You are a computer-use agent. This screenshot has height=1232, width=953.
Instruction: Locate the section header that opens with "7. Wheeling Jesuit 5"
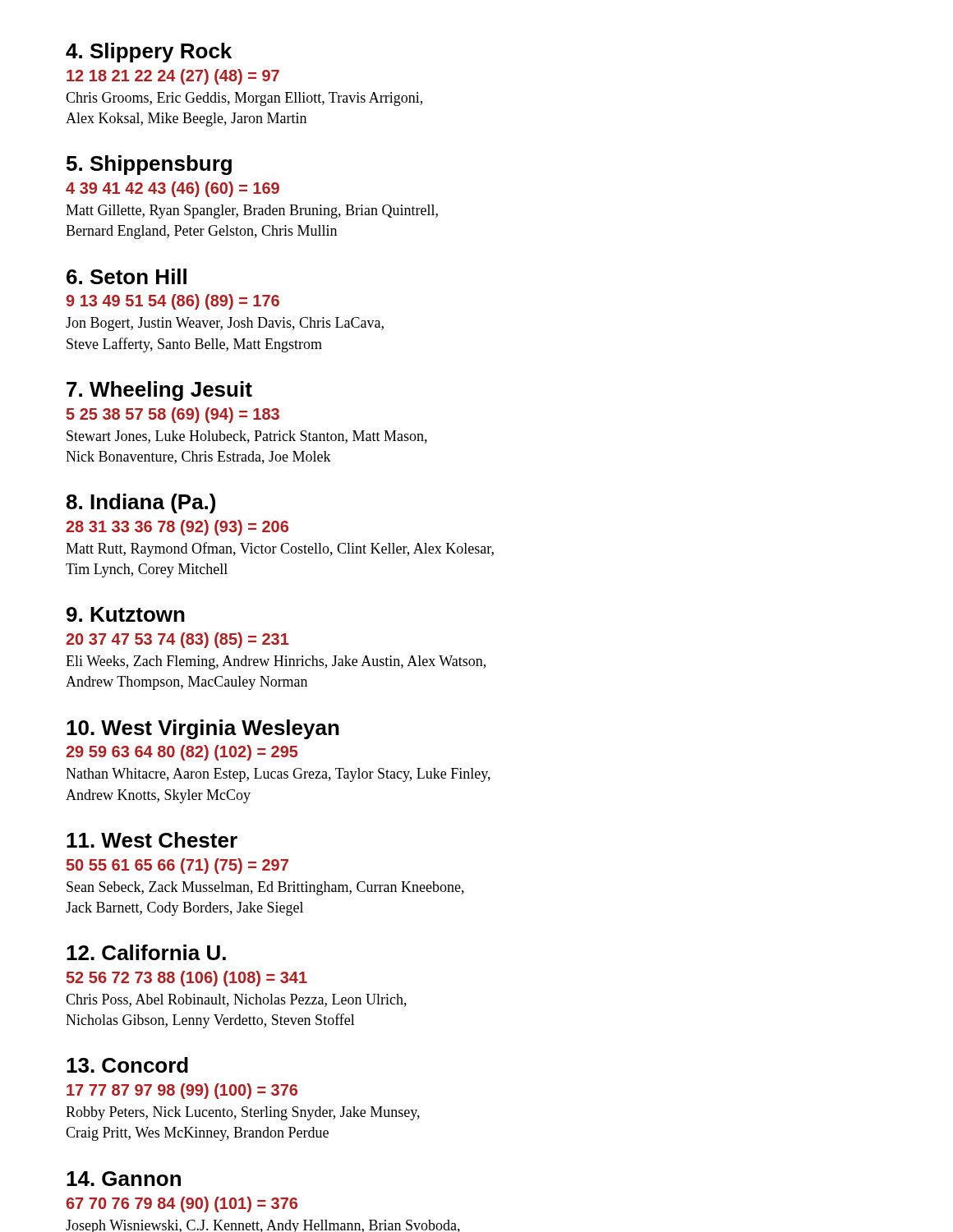coord(159,391)
